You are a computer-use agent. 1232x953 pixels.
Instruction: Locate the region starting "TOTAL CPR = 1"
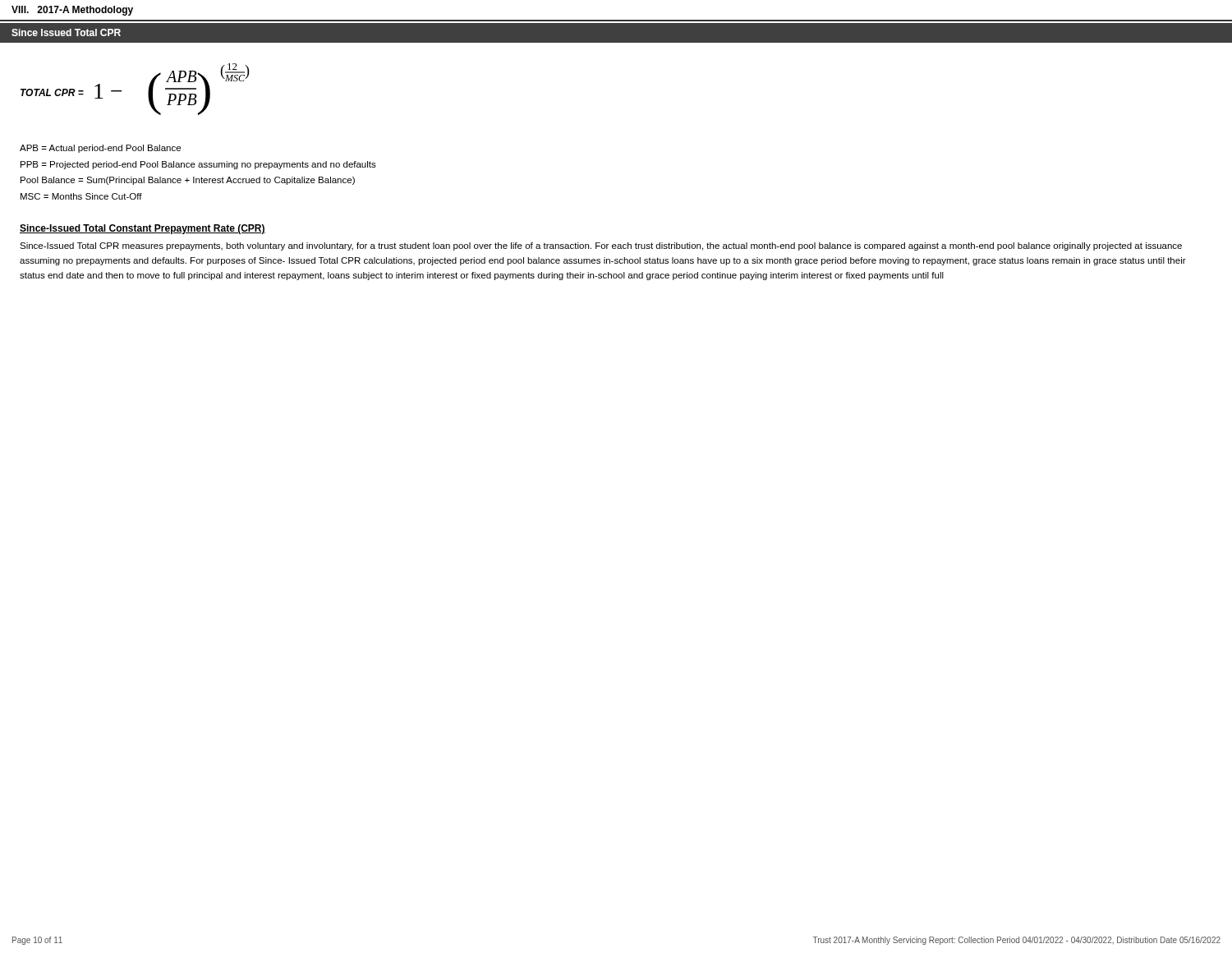point(147,92)
